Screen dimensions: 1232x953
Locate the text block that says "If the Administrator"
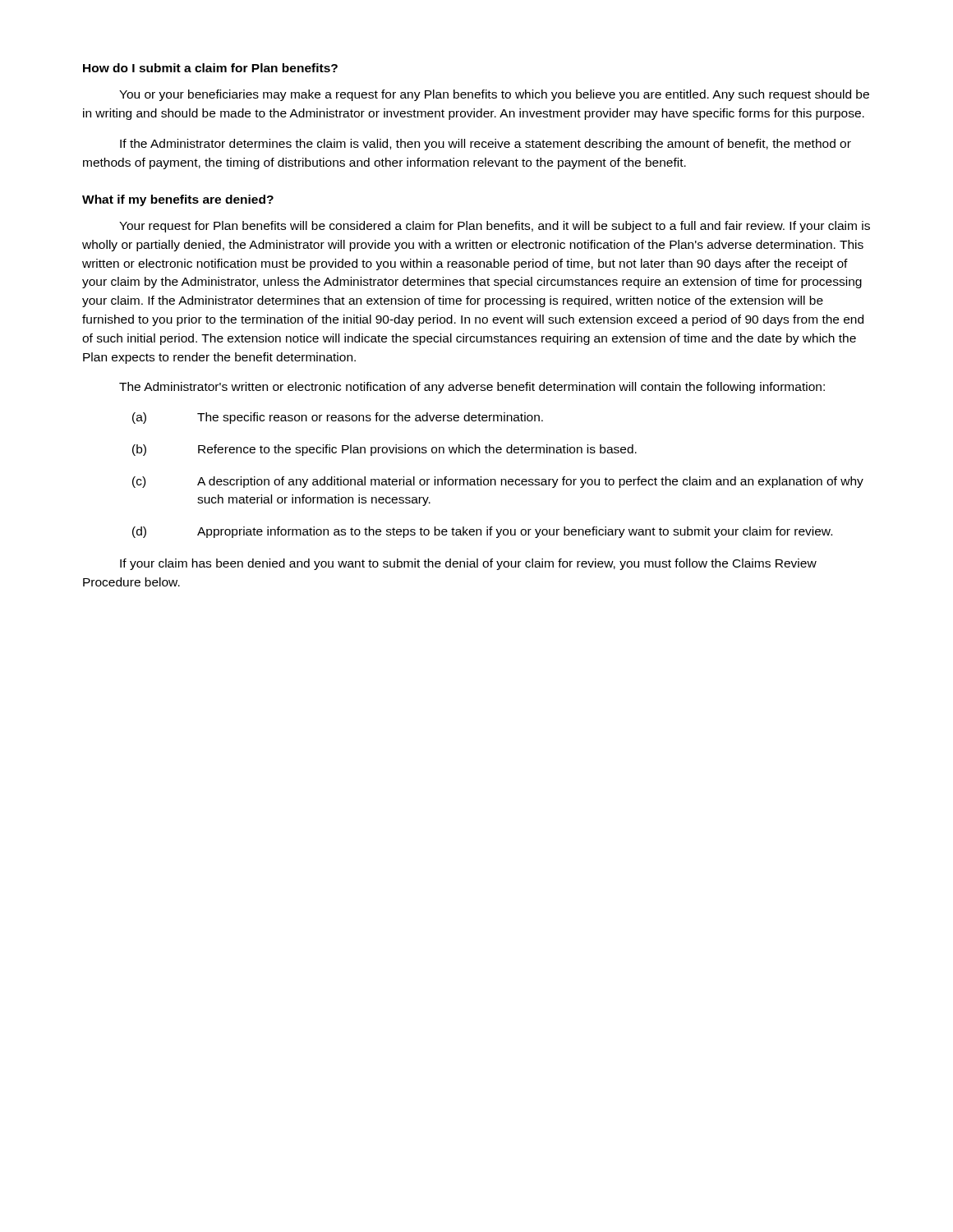click(467, 153)
